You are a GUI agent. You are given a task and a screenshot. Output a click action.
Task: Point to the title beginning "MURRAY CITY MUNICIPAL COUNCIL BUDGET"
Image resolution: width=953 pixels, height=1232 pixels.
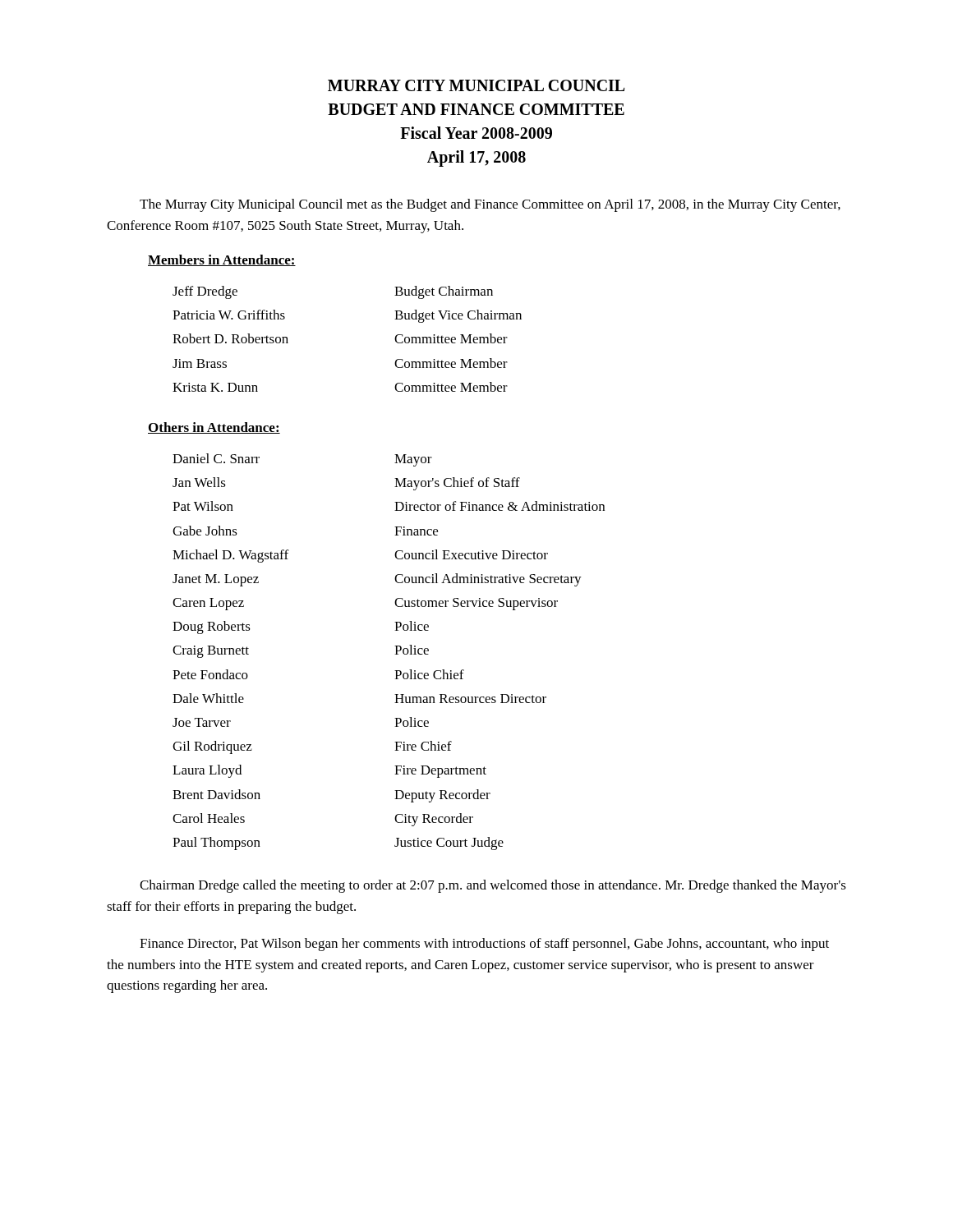tap(476, 122)
